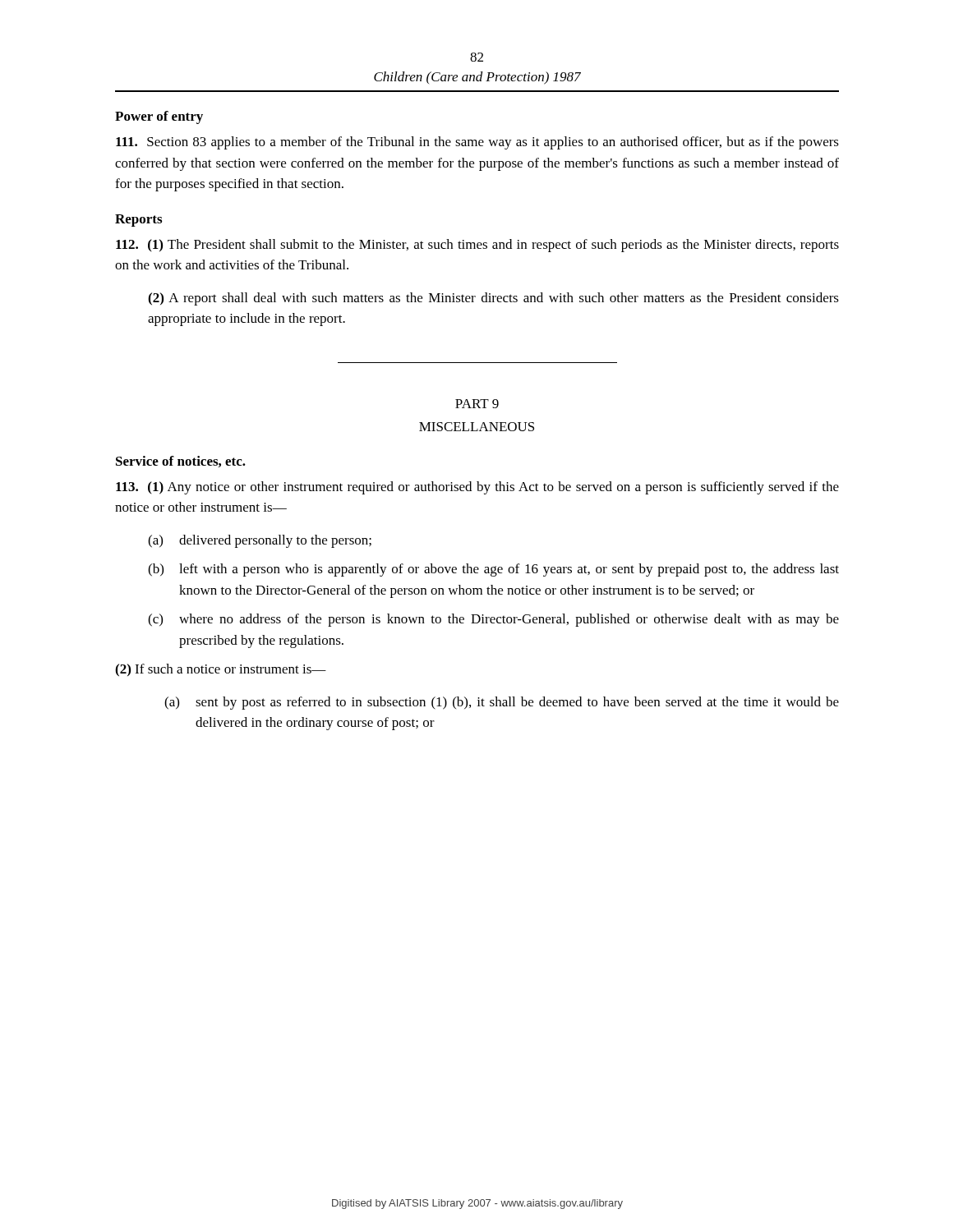Select the text block that says "(2) If such a notice"
The height and width of the screenshot is (1232, 954).
click(220, 669)
